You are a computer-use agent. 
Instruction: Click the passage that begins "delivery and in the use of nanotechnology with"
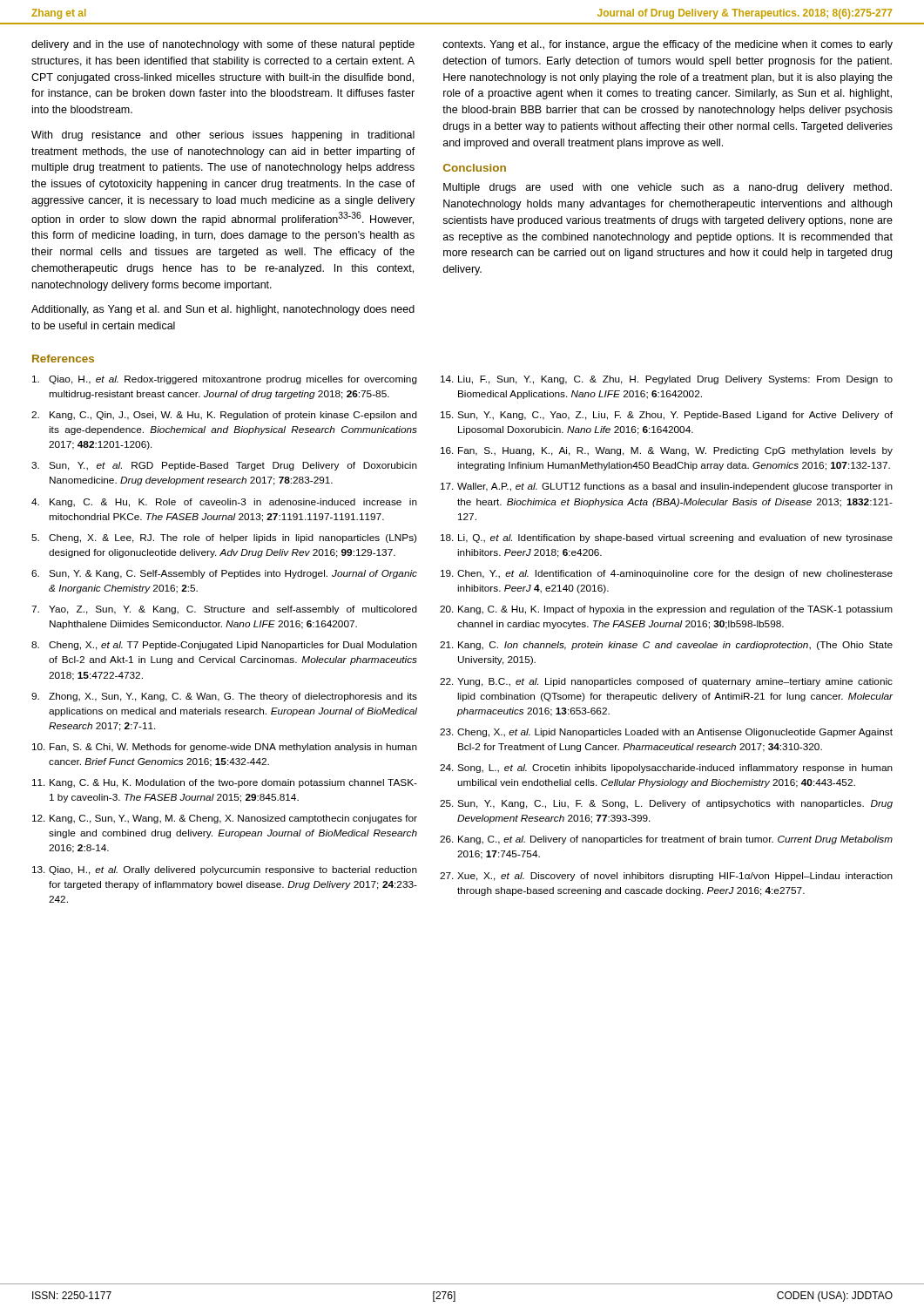(x=223, y=77)
